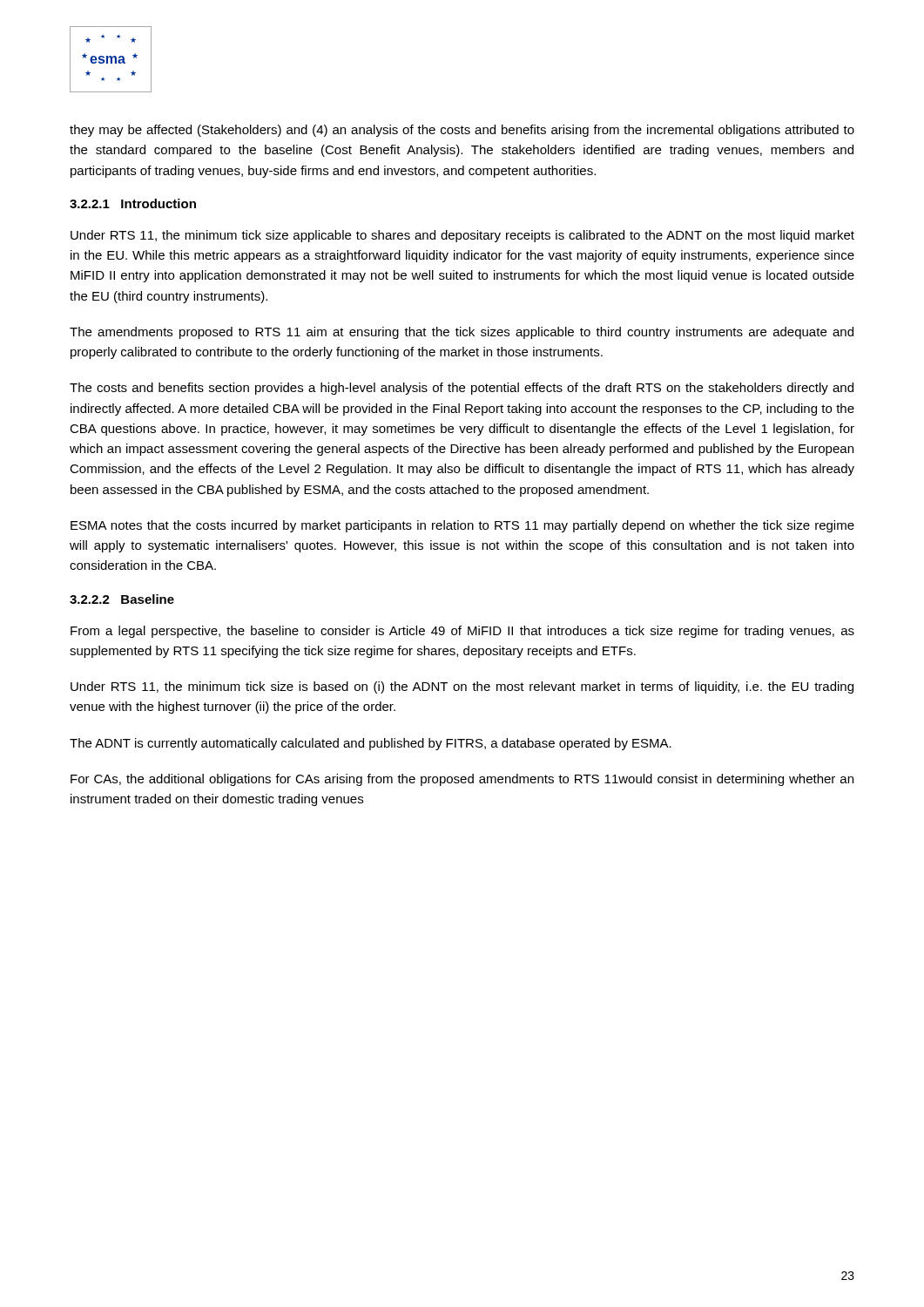The image size is (924, 1307).
Task: Click on the text block with the text "they may be affected (Stakeholders)"
Action: coord(462,150)
